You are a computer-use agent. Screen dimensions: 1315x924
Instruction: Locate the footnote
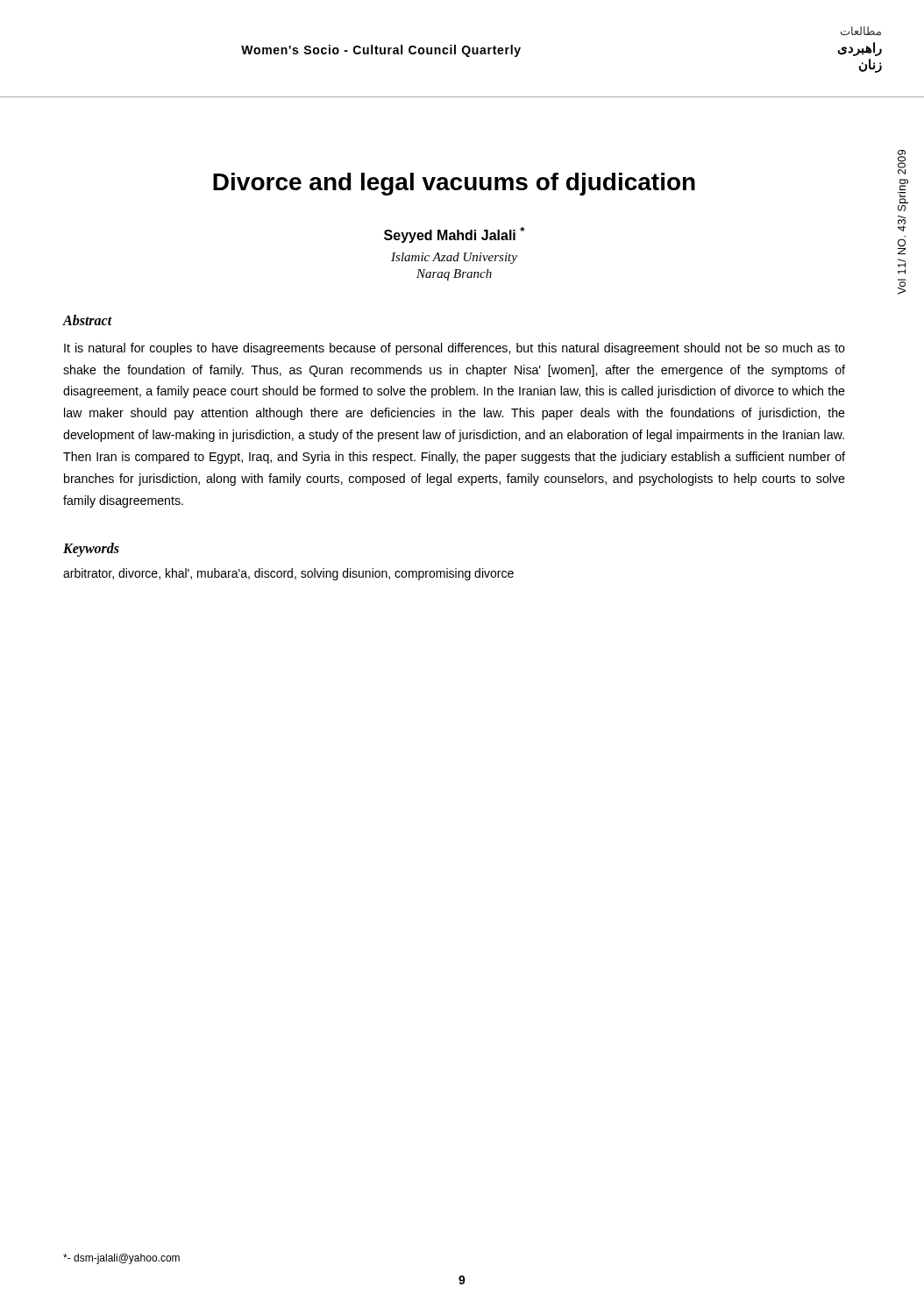(x=122, y=1258)
